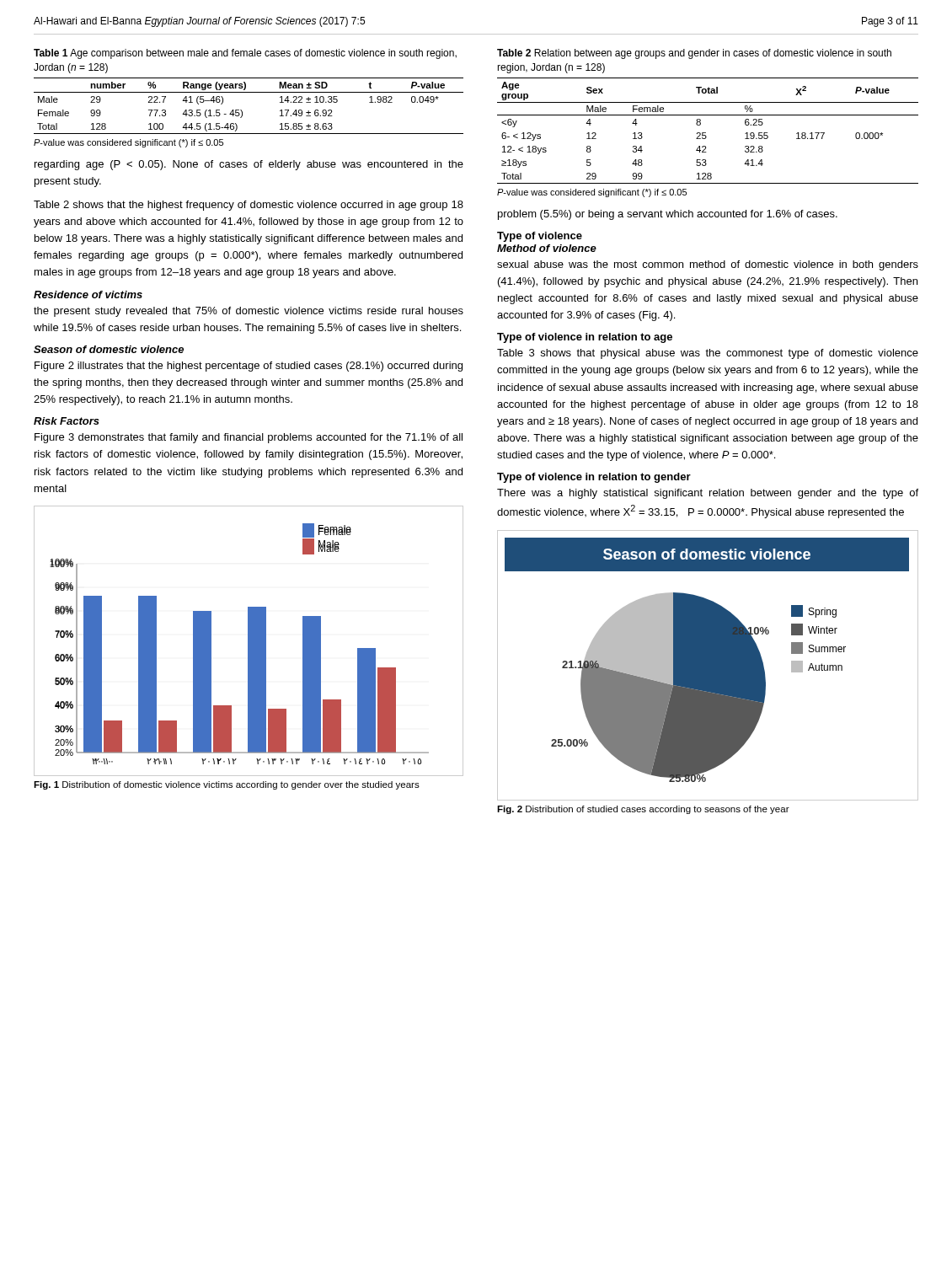952x1264 pixels.
Task: Locate the caption that reads "Fig. 2 Distribution of studied"
Action: pyautogui.click(x=643, y=809)
